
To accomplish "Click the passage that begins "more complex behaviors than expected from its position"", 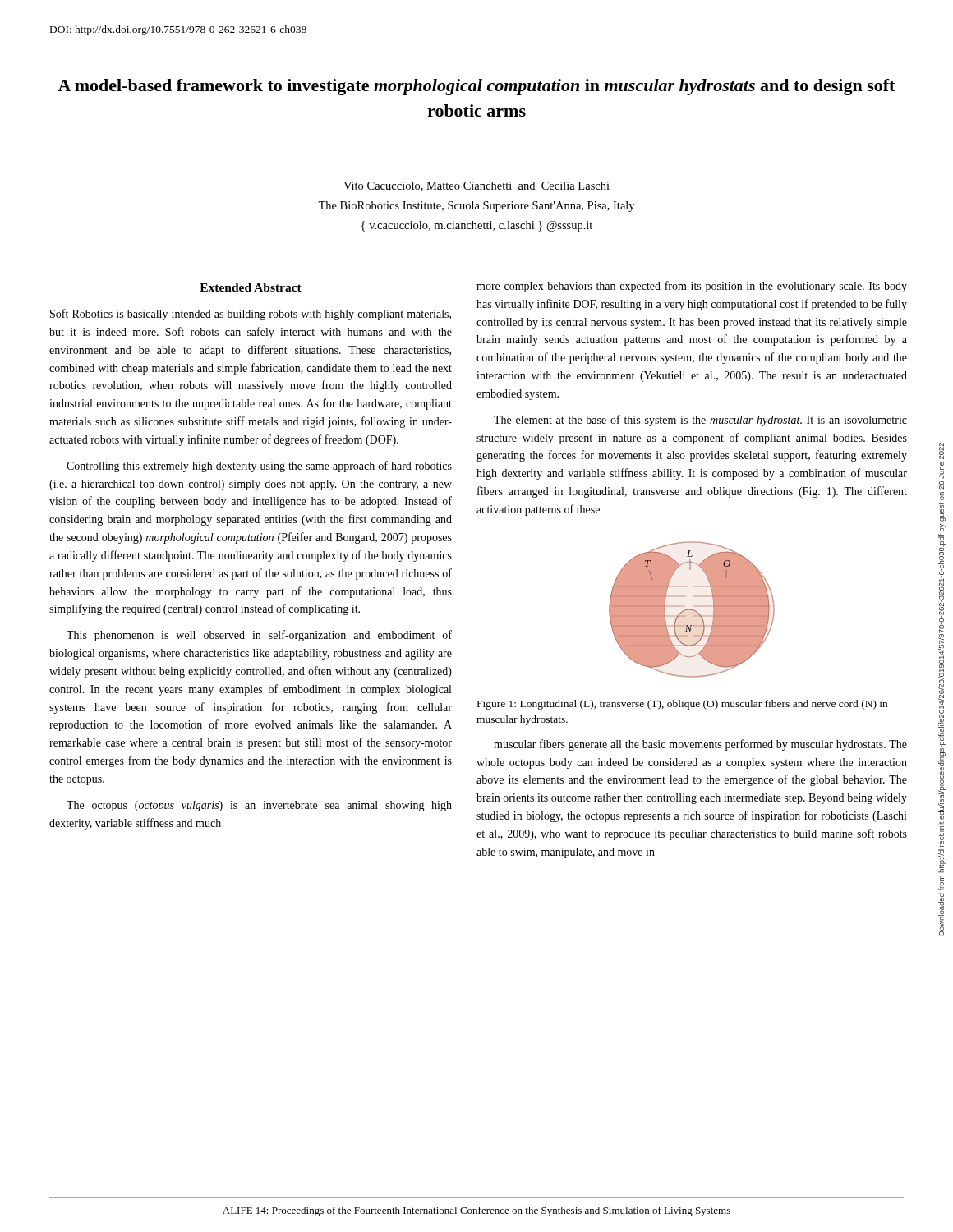I will coord(692,340).
